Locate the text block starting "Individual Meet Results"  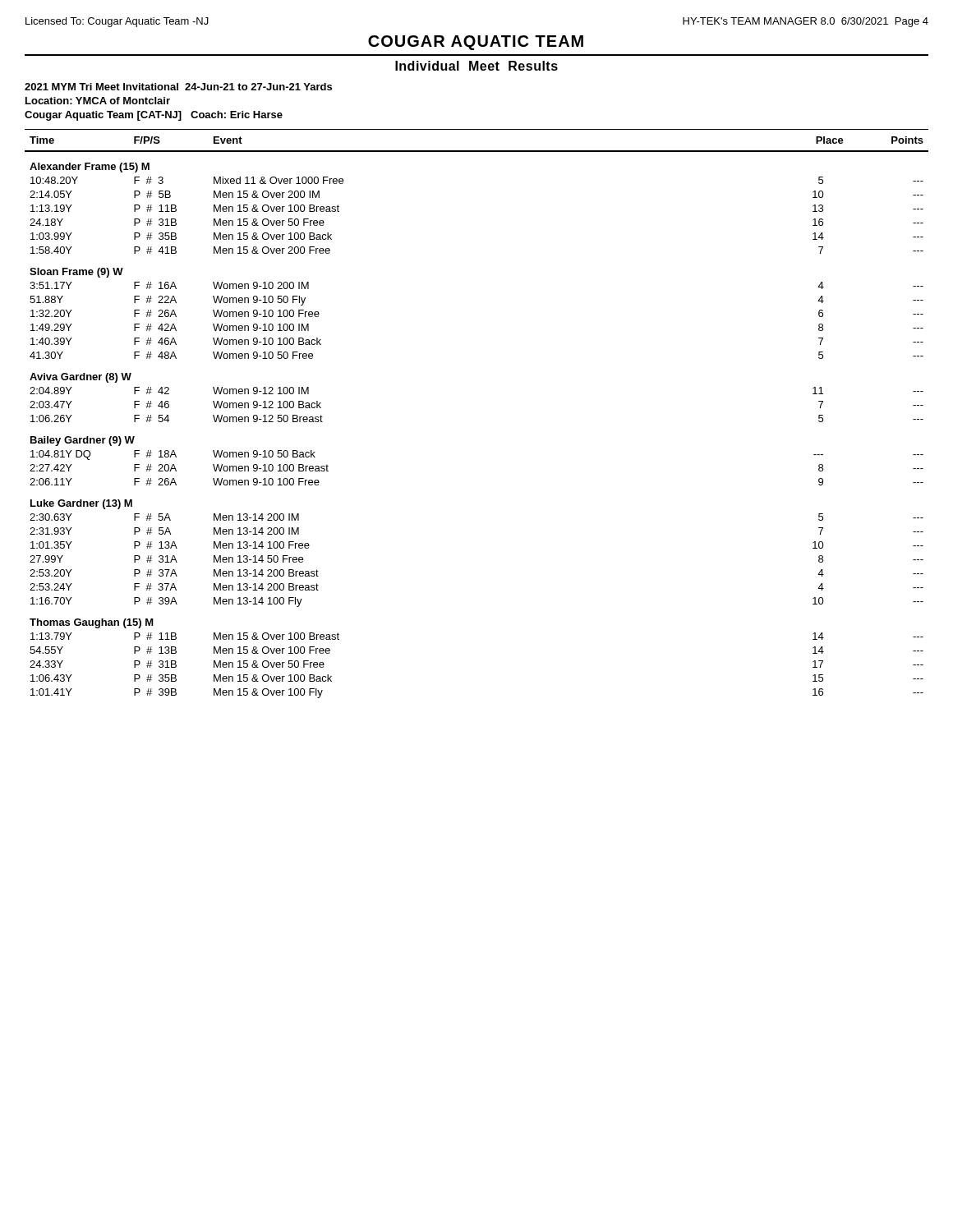point(476,66)
